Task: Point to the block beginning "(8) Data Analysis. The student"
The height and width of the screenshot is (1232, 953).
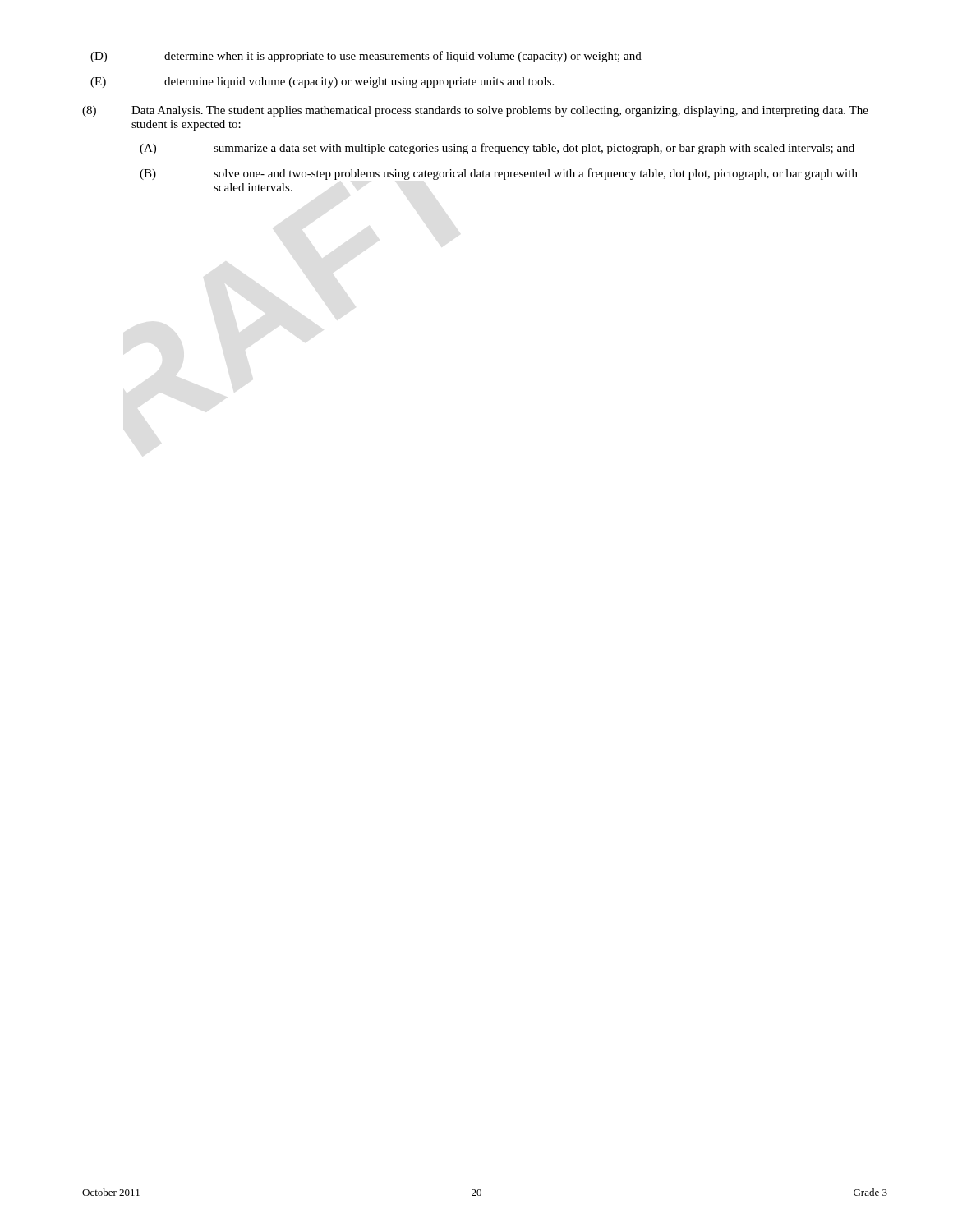Action: click(x=485, y=155)
